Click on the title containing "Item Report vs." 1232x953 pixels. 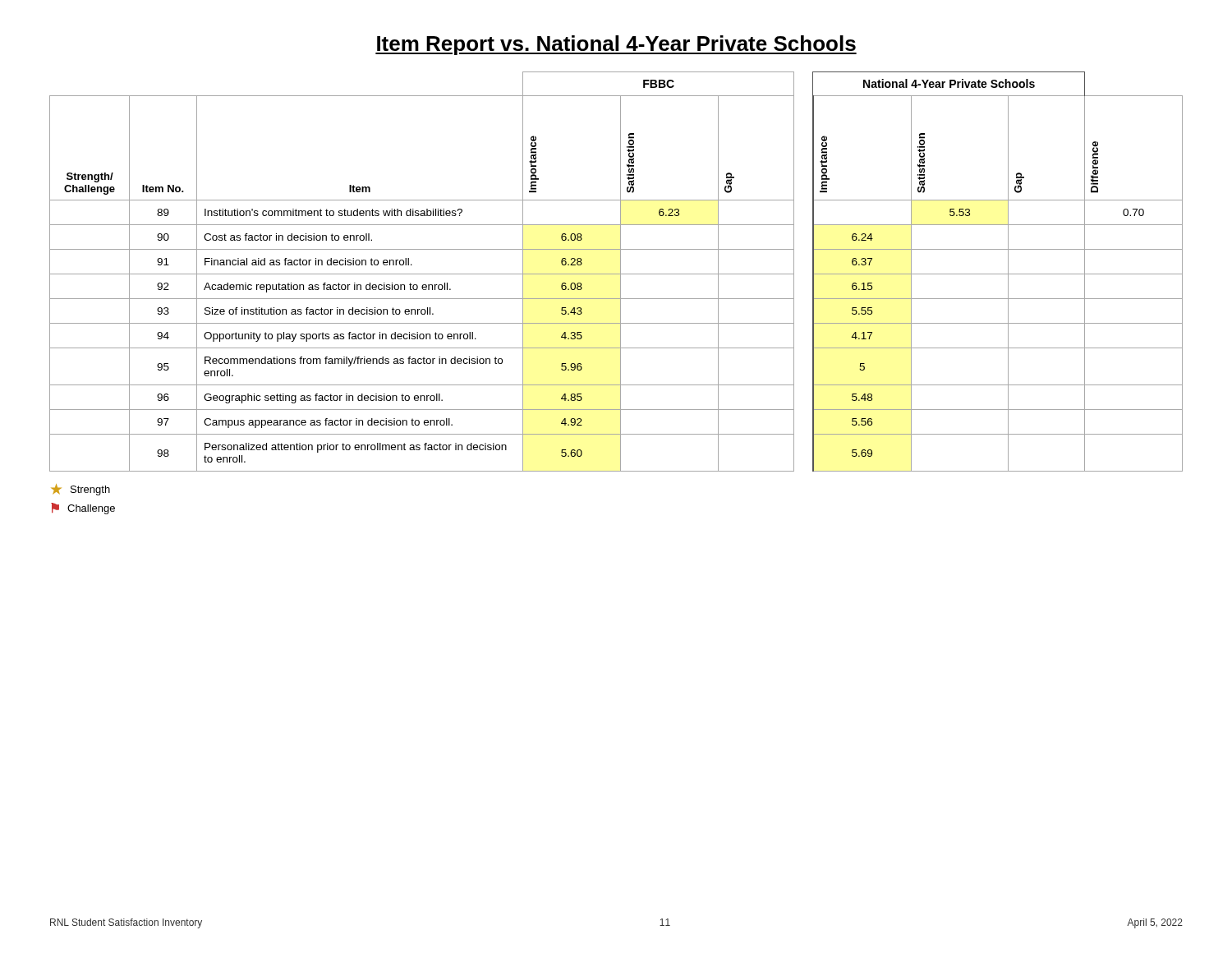[x=616, y=44]
